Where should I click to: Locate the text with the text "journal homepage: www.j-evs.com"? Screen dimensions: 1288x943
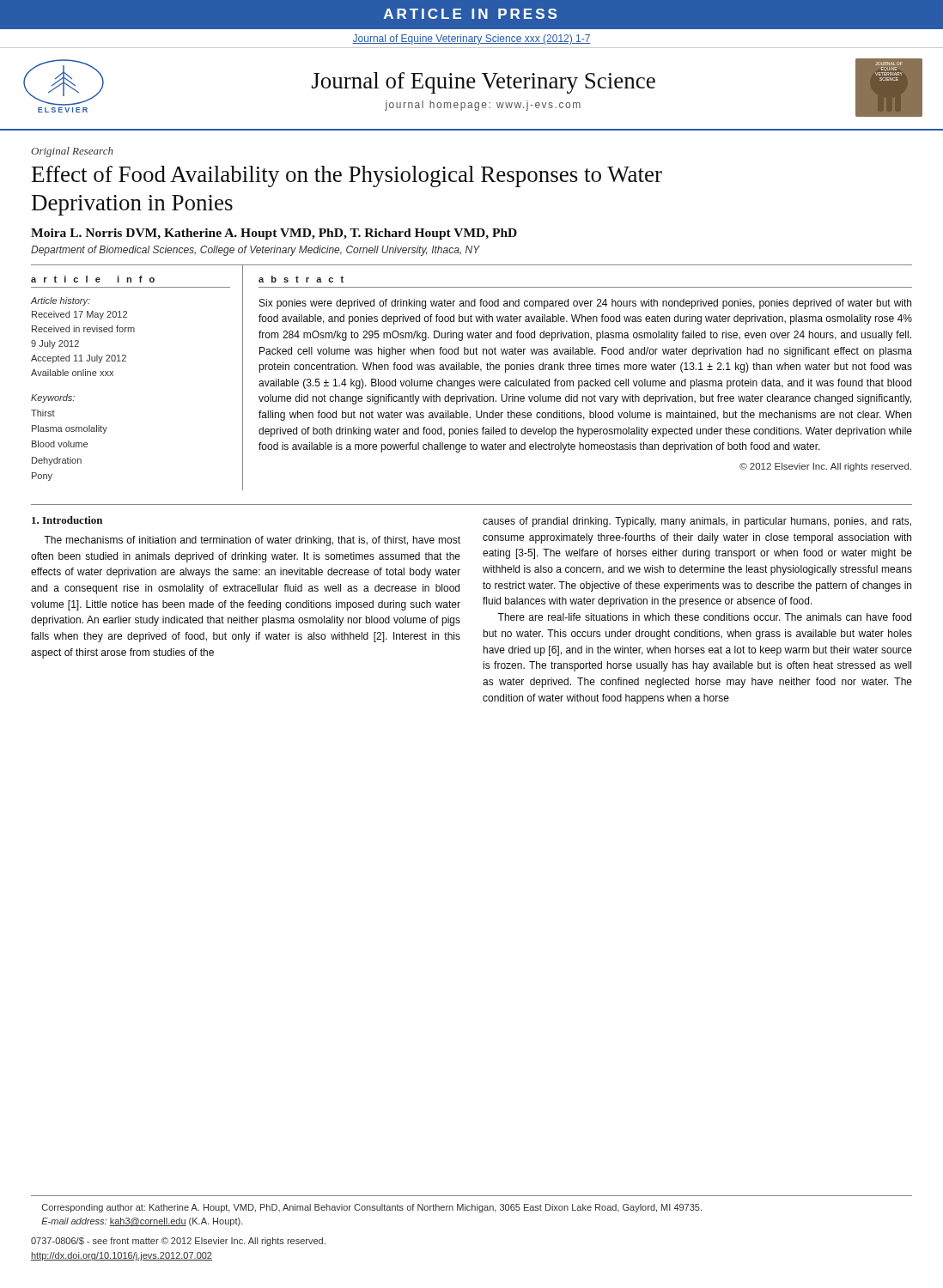point(484,105)
